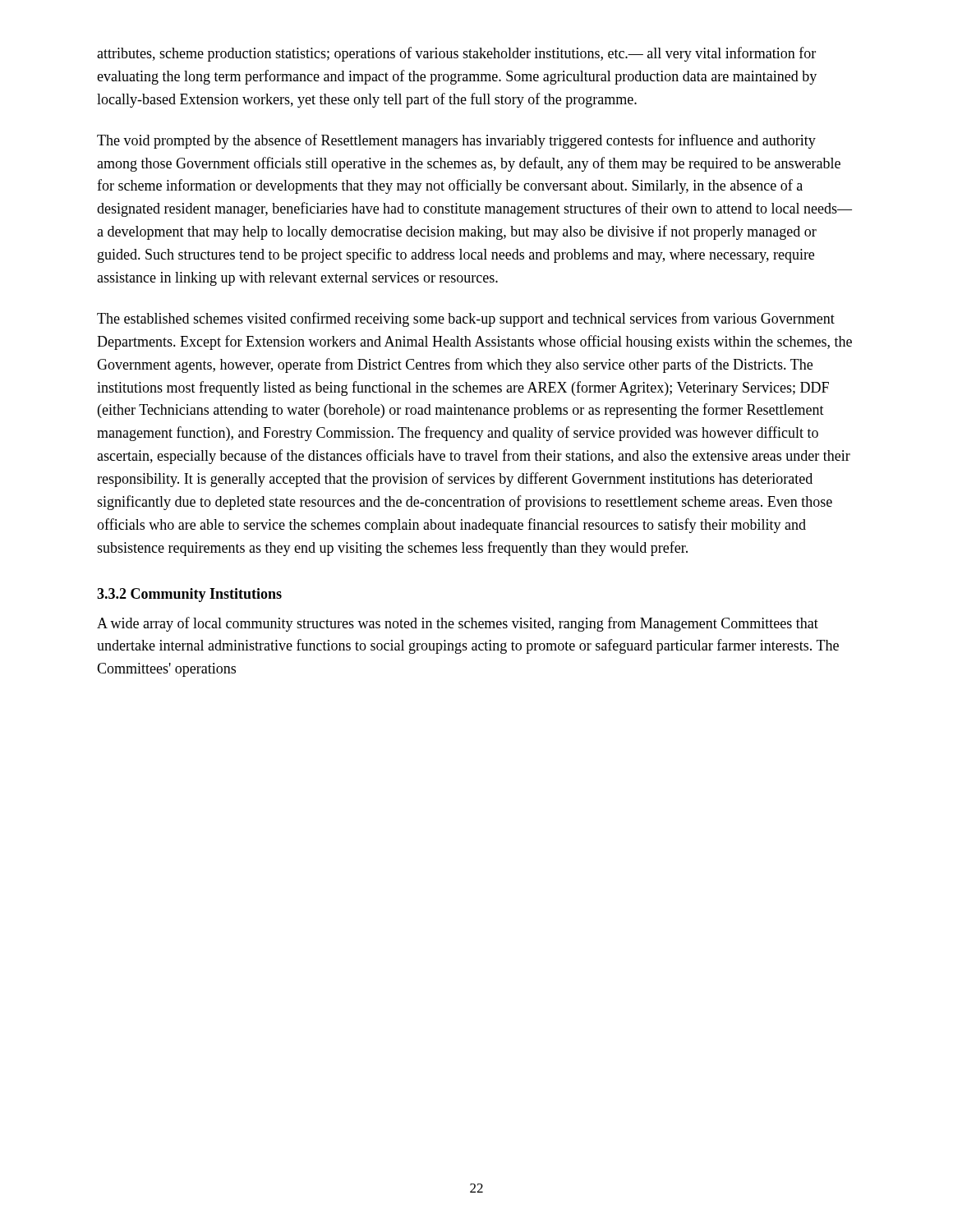Click on the text block that says "attributes, scheme production statistics; operations"
Viewport: 953px width, 1232px height.
click(457, 76)
